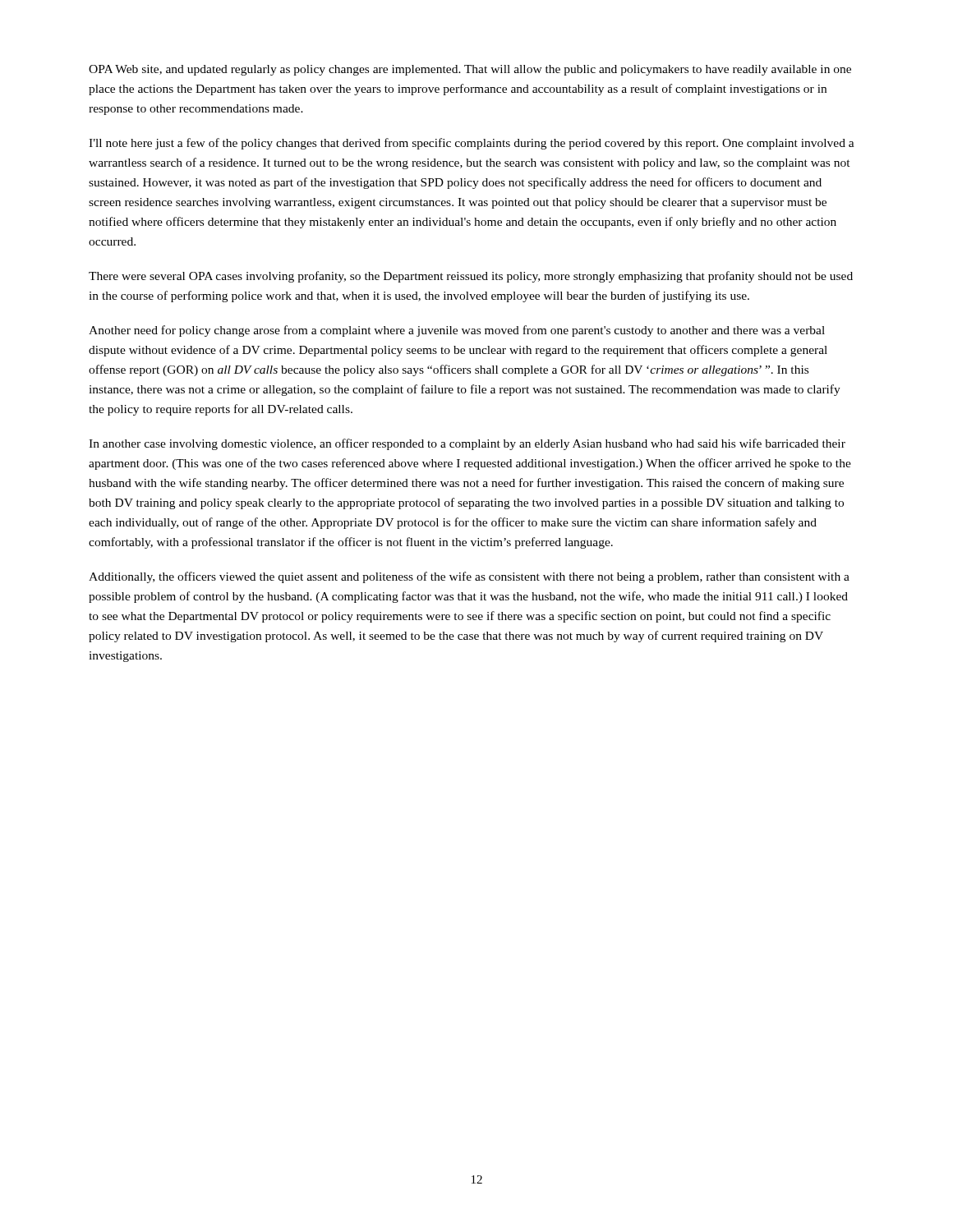
Task: Click on the text block starting "There were several OPA cases"
Action: coord(471,286)
